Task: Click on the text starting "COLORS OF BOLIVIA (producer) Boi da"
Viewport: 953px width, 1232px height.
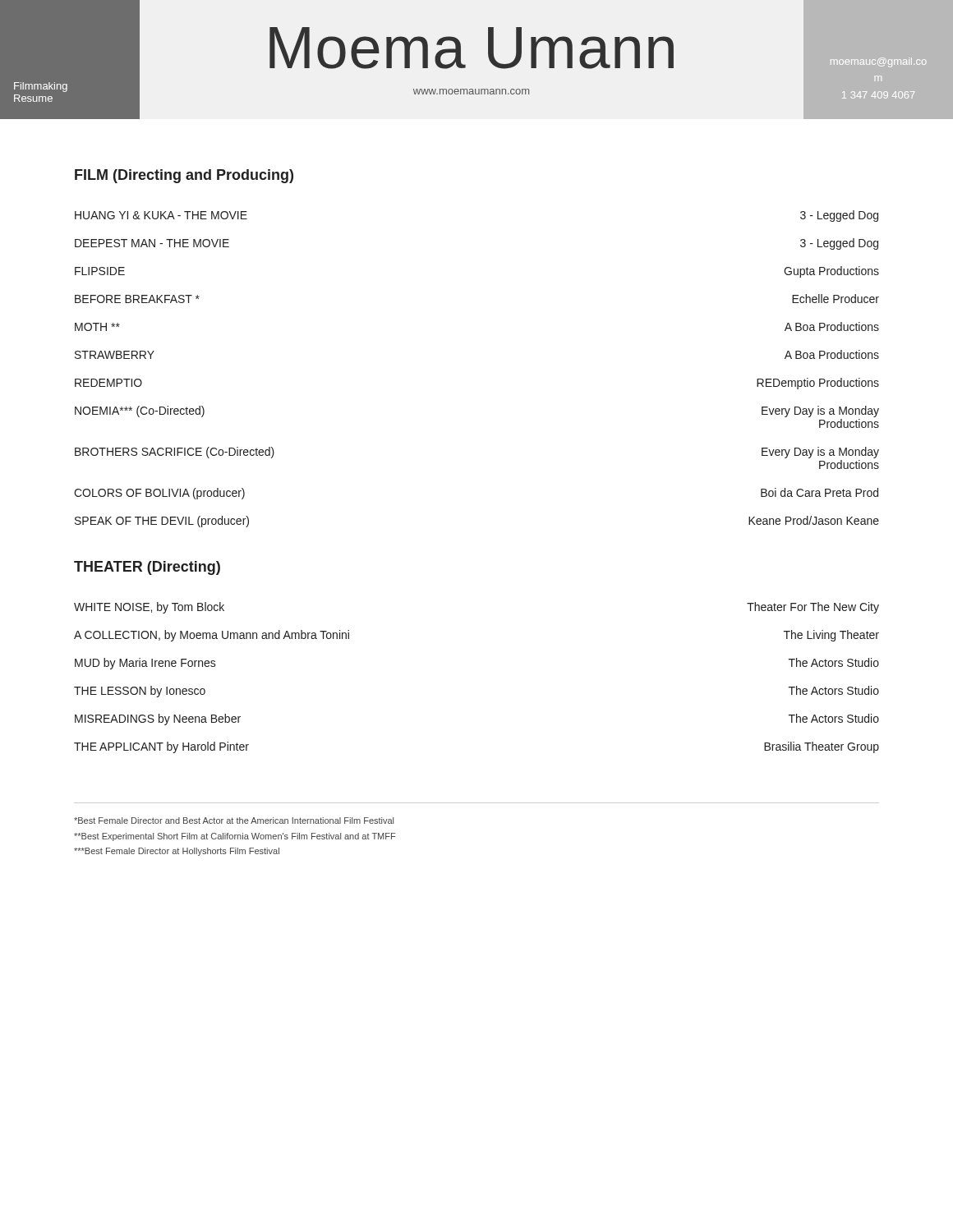Action: point(157,496)
